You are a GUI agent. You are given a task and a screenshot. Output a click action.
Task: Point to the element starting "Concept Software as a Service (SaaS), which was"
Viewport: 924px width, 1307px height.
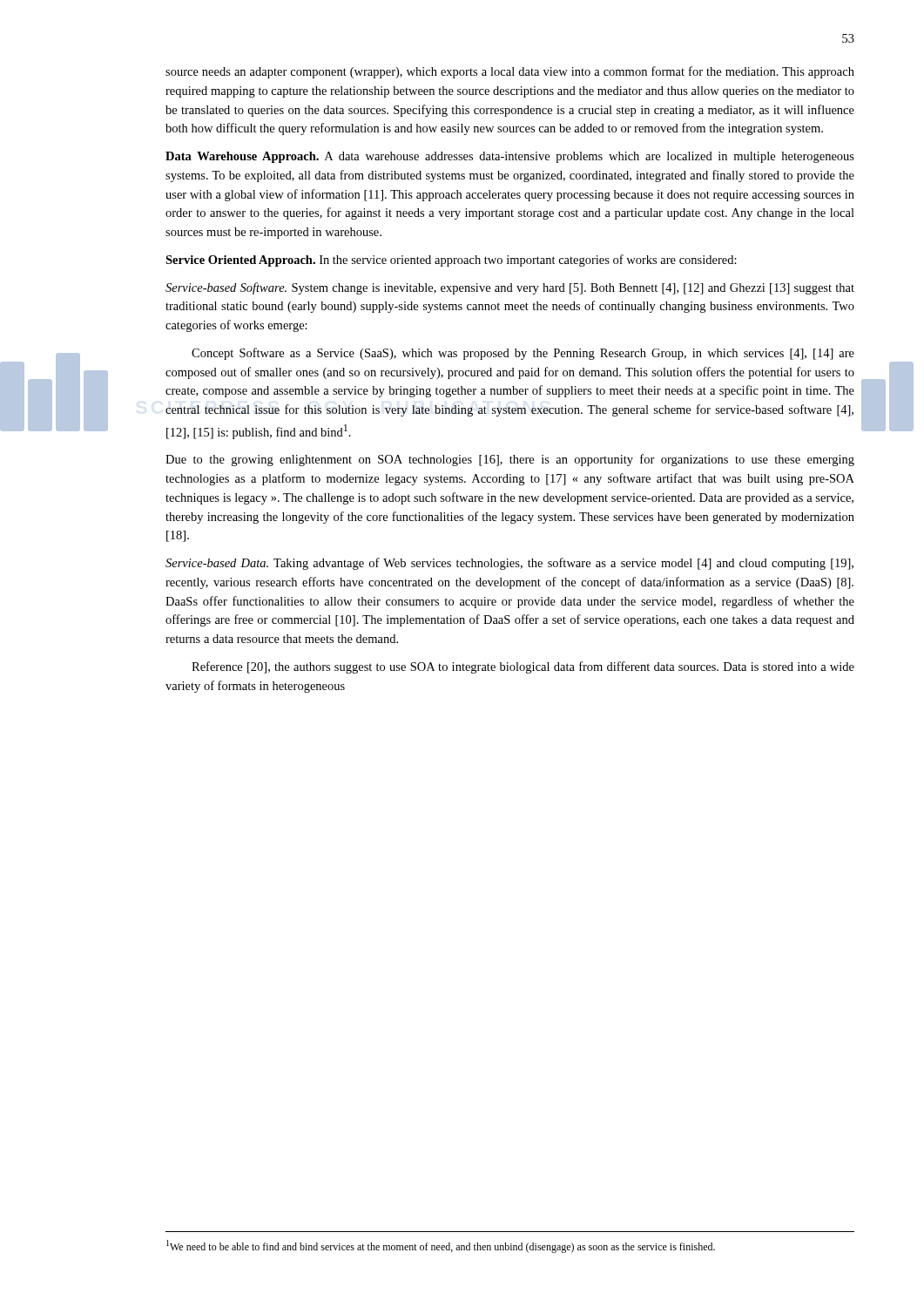tap(510, 393)
